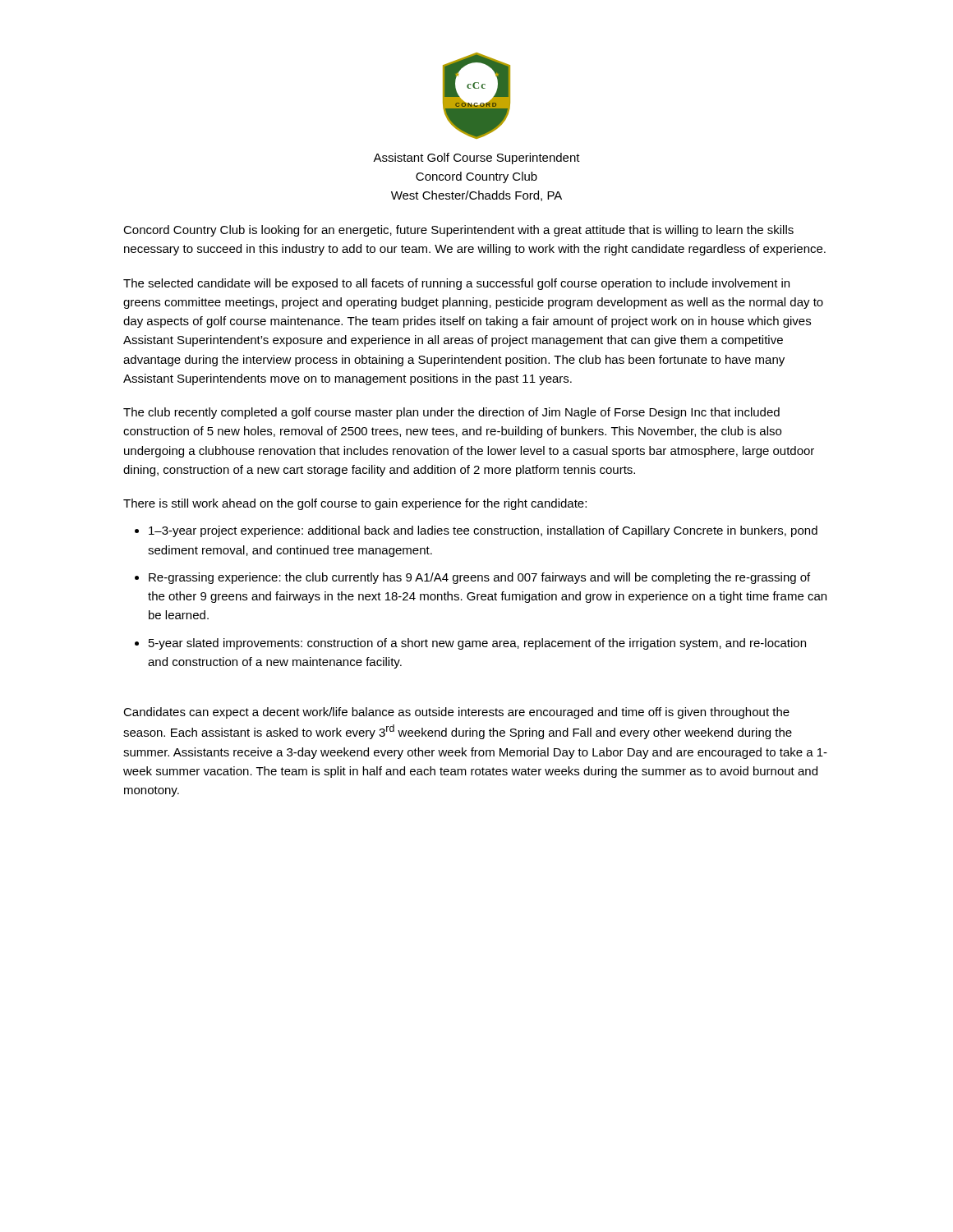The width and height of the screenshot is (953, 1232).
Task: Locate the list item that reads "Re-grassing experience: the club currently"
Action: pos(488,596)
